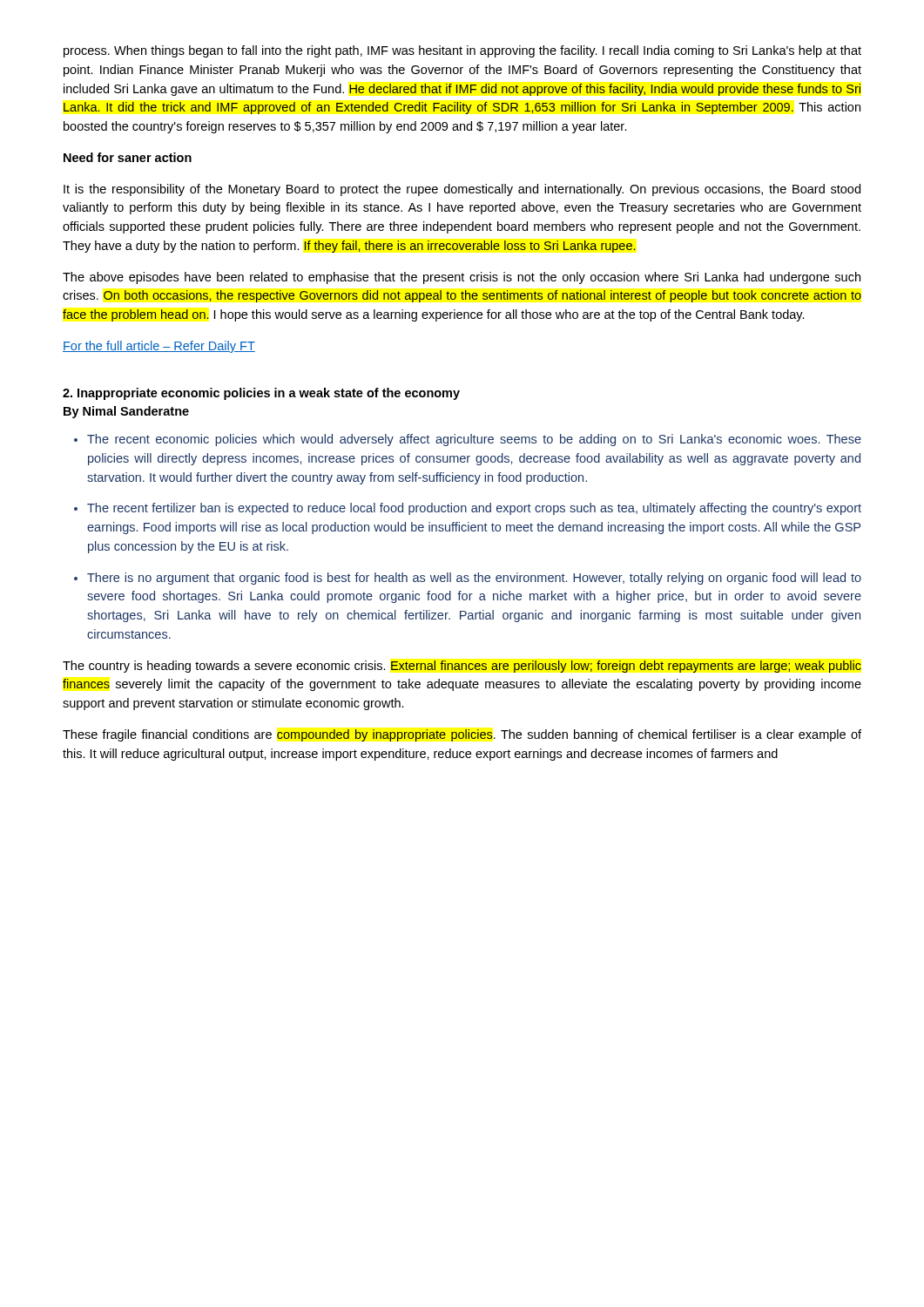Select the text starting "Need for saner action"
This screenshot has height=1307, width=924.
click(128, 157)
